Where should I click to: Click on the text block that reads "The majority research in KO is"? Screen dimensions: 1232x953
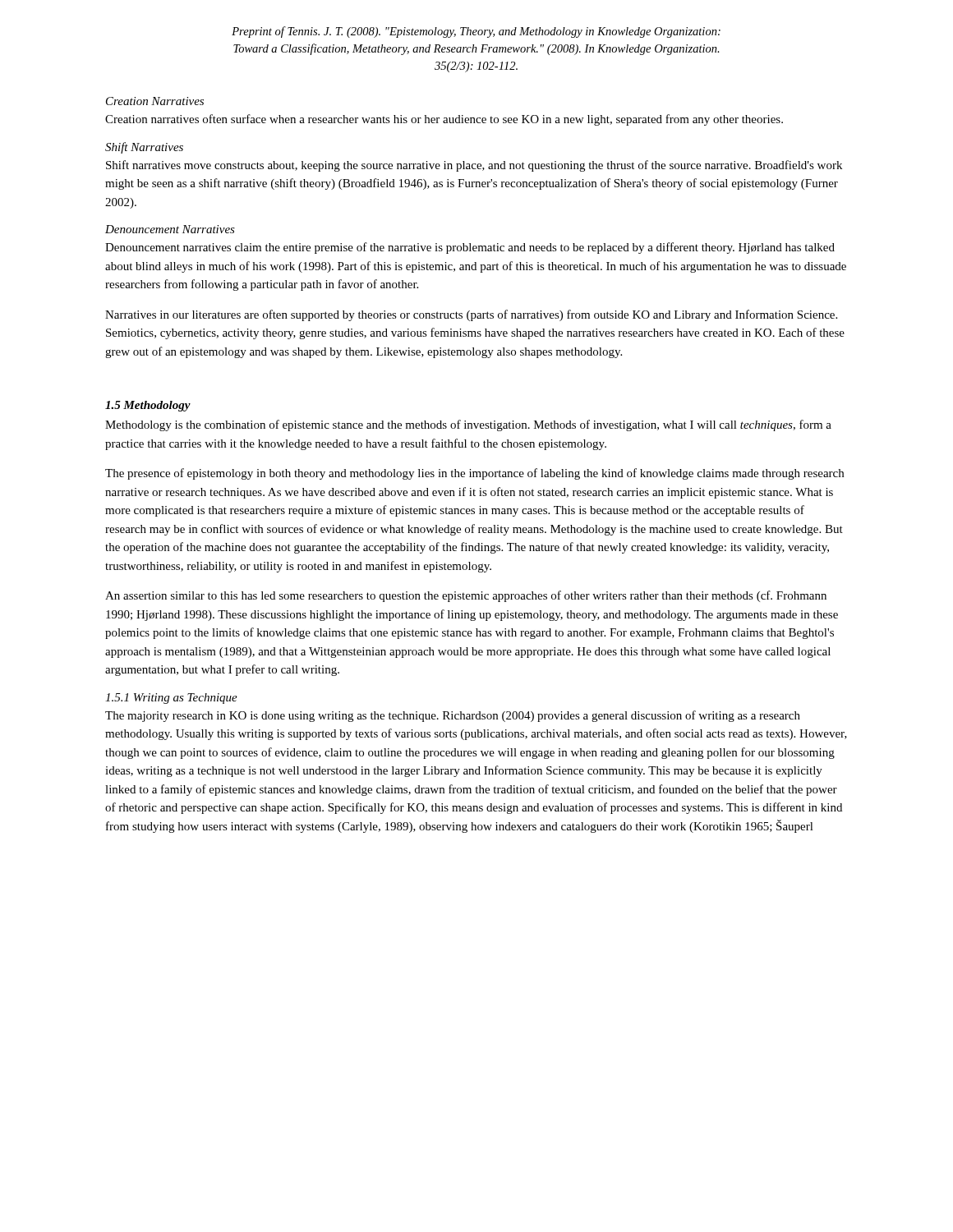click(476, 770)
